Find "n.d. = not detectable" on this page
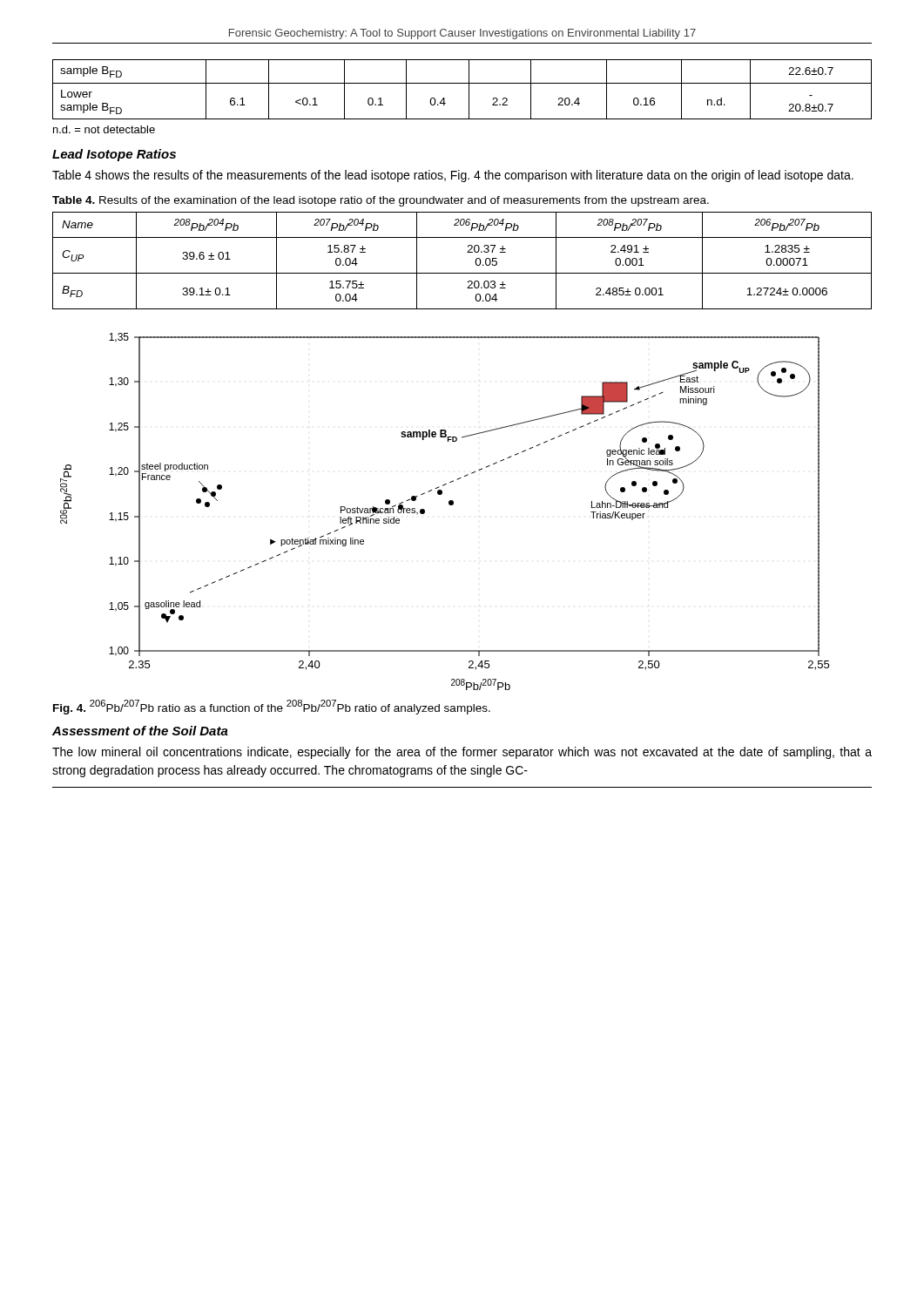This screenshot has height=1307, width=924. 104,130
